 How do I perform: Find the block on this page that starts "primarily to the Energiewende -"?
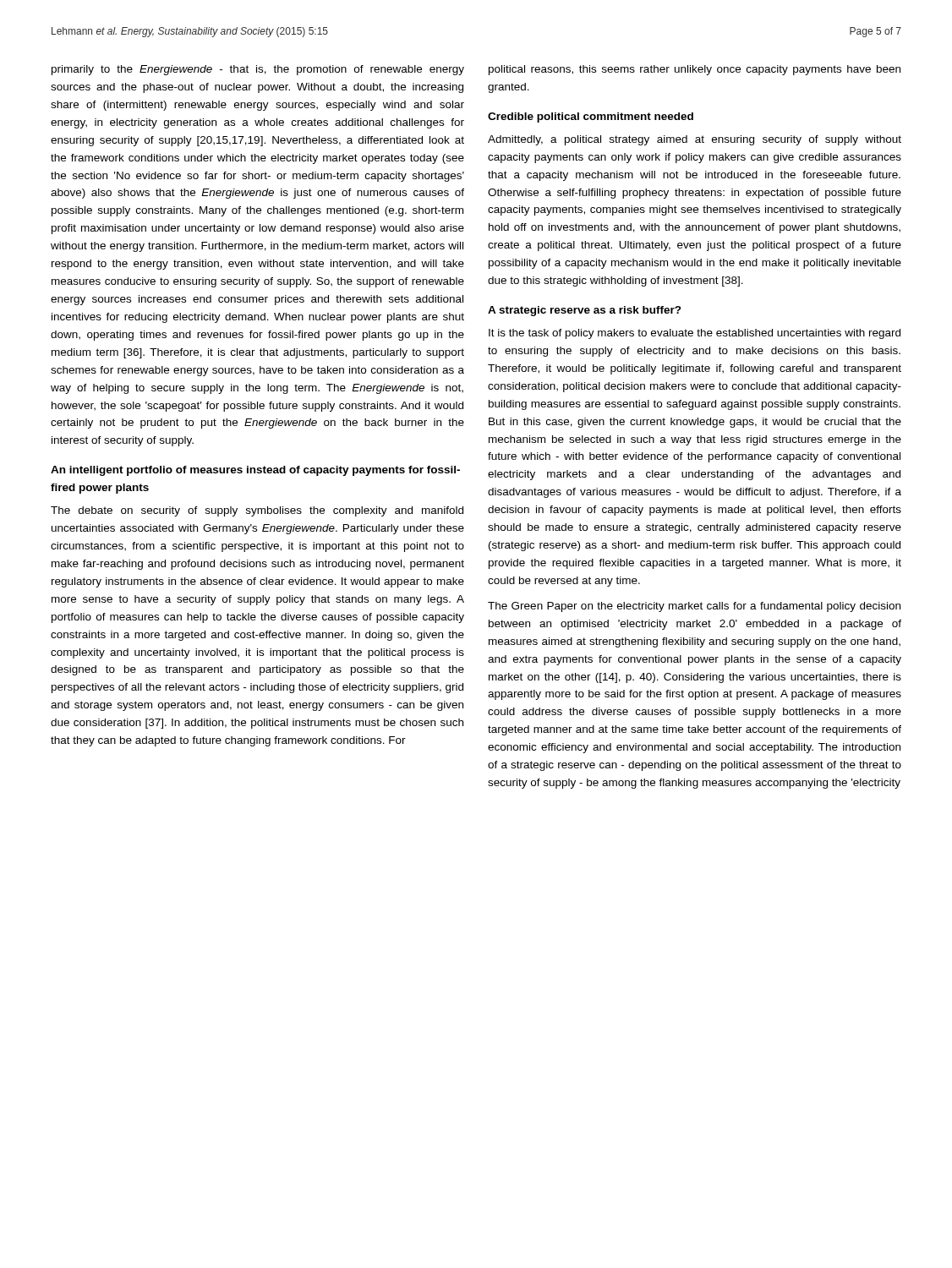[x=257, y=255]
